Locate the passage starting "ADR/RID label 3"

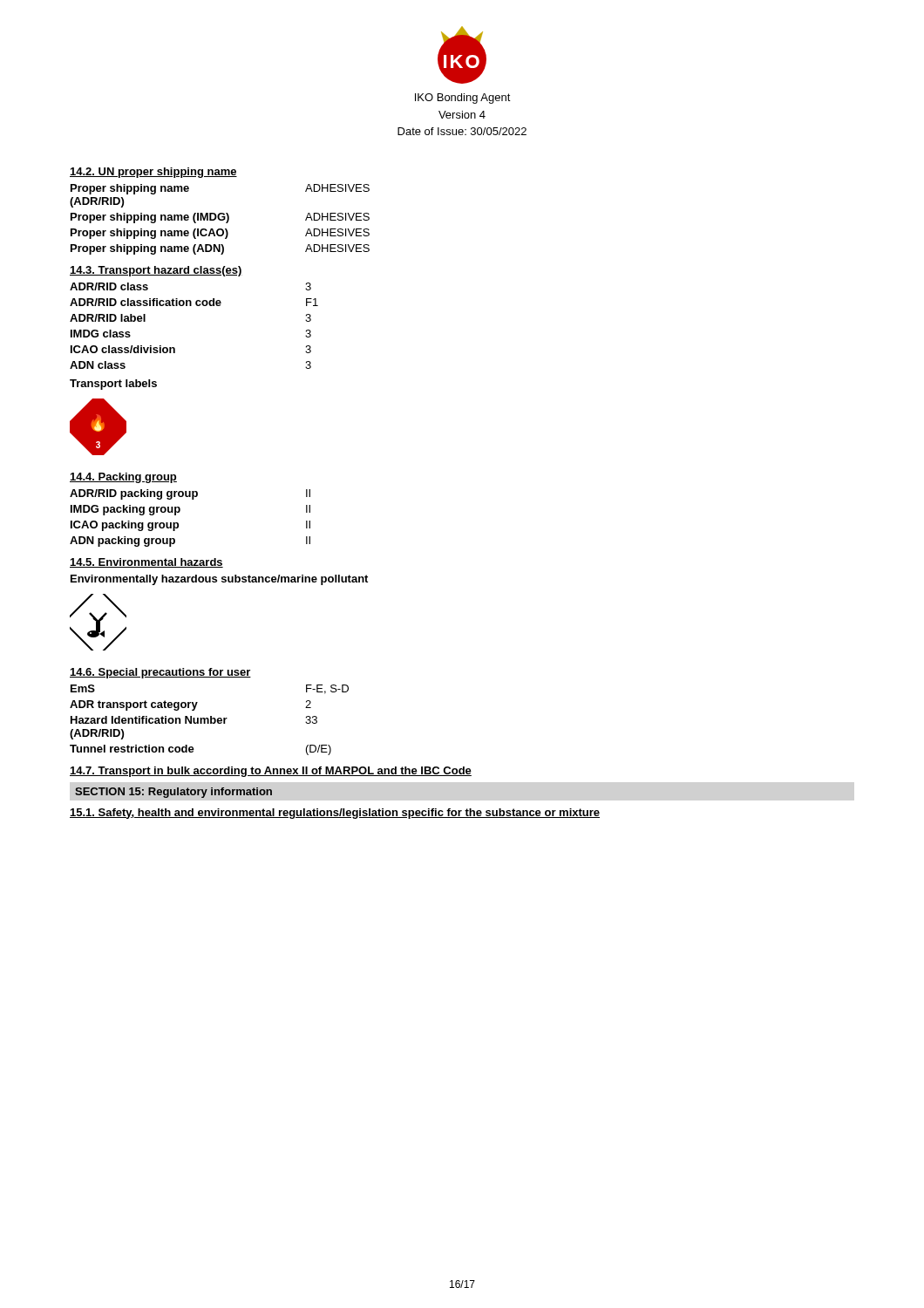tap(191, 317)
